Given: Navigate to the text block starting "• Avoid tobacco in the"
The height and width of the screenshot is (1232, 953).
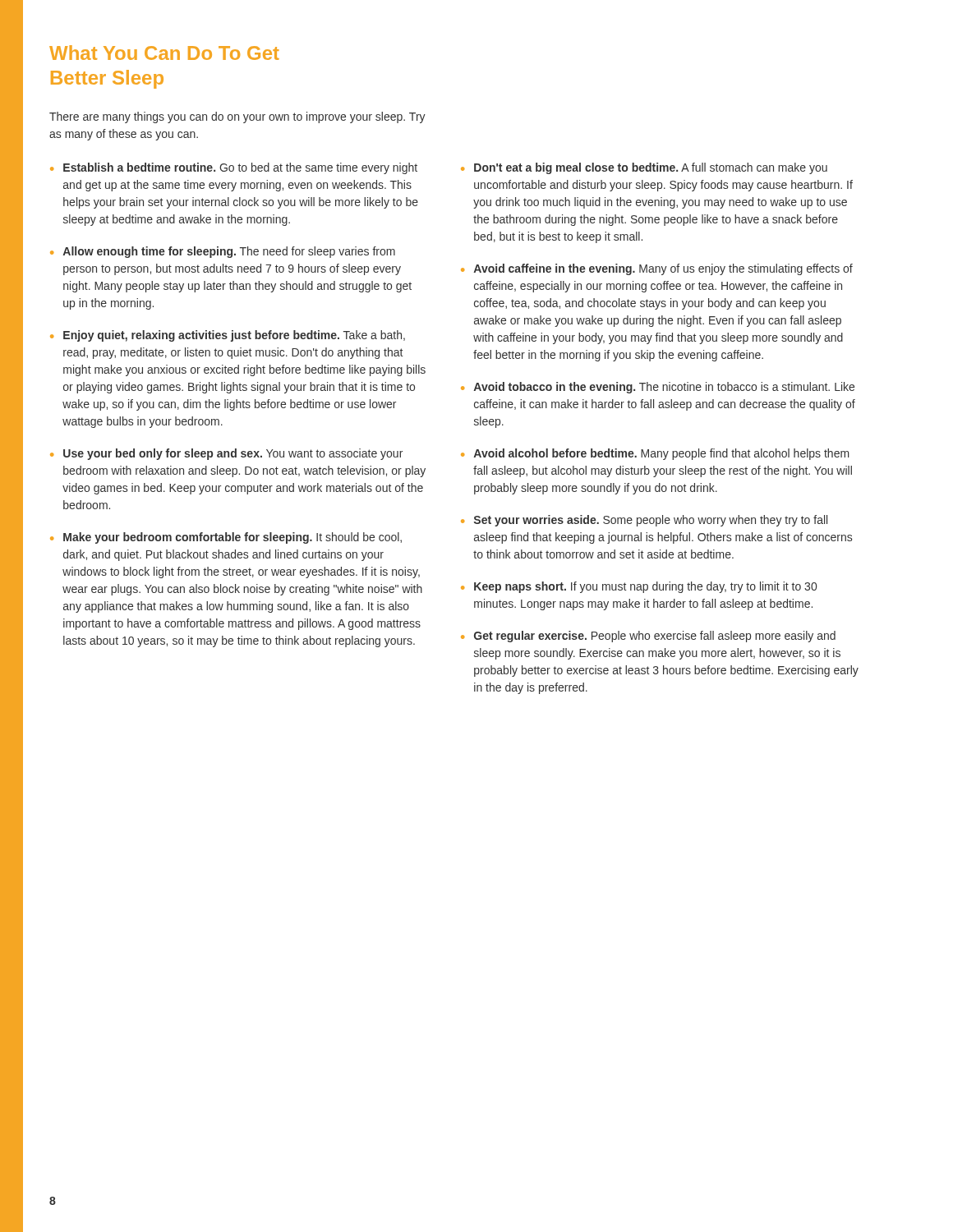Looking at the screenshot, I should [x=661, y=404].
